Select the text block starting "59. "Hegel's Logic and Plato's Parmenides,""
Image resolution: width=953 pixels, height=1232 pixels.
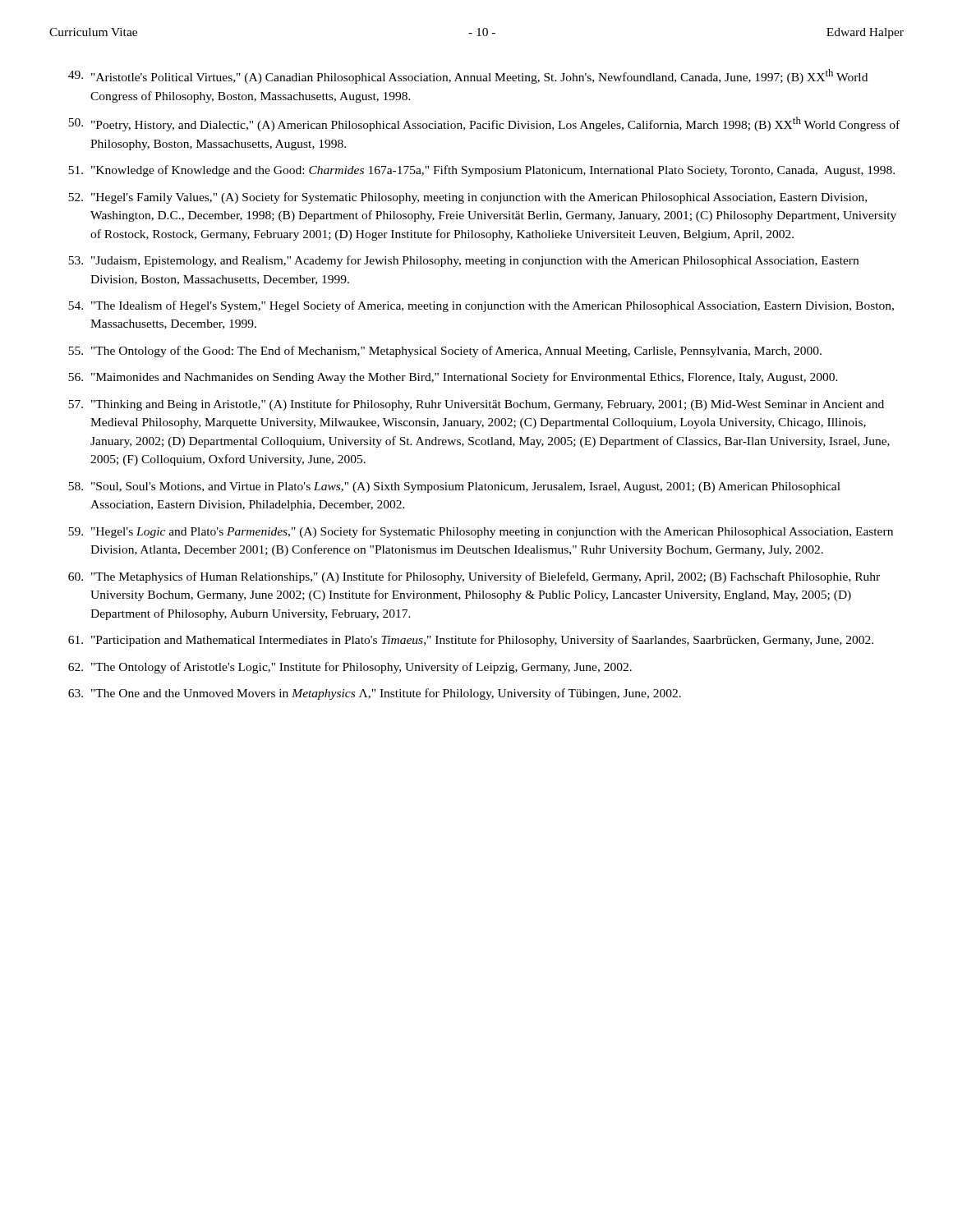point(476,541)
